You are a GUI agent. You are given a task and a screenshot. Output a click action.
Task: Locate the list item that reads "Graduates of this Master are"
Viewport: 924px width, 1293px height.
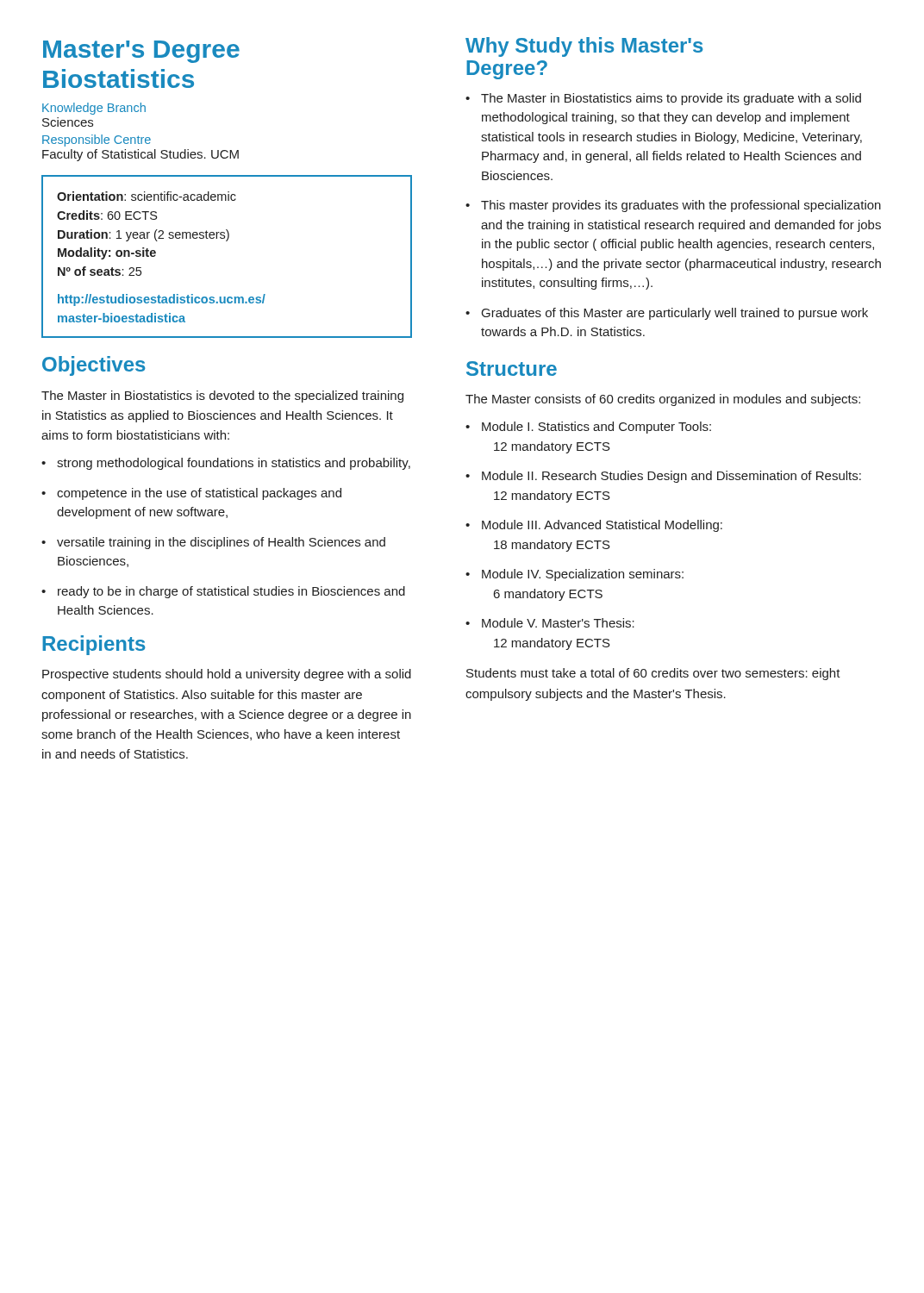[677, 323]
